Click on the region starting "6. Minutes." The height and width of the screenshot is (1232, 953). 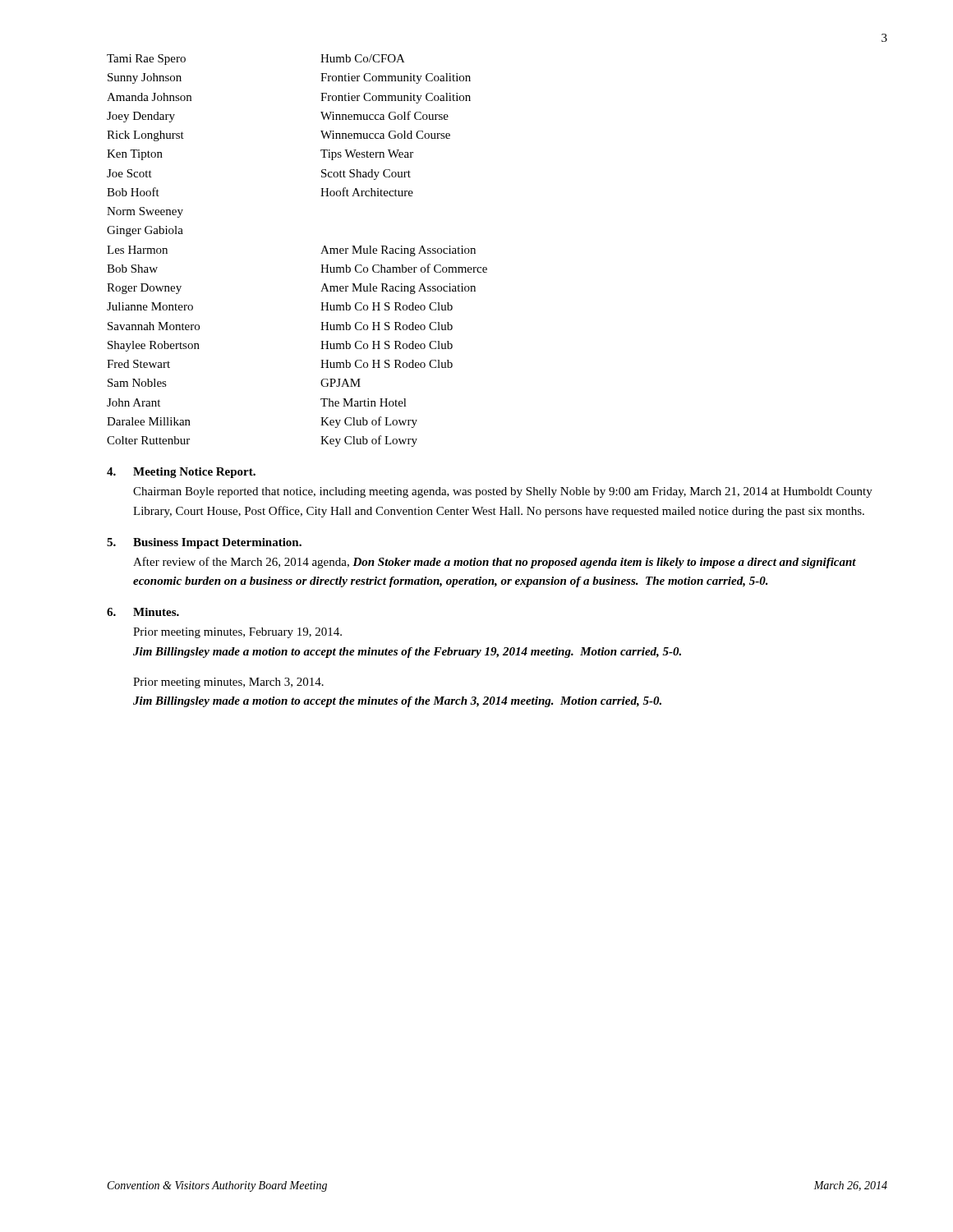(x=143, y=612)
